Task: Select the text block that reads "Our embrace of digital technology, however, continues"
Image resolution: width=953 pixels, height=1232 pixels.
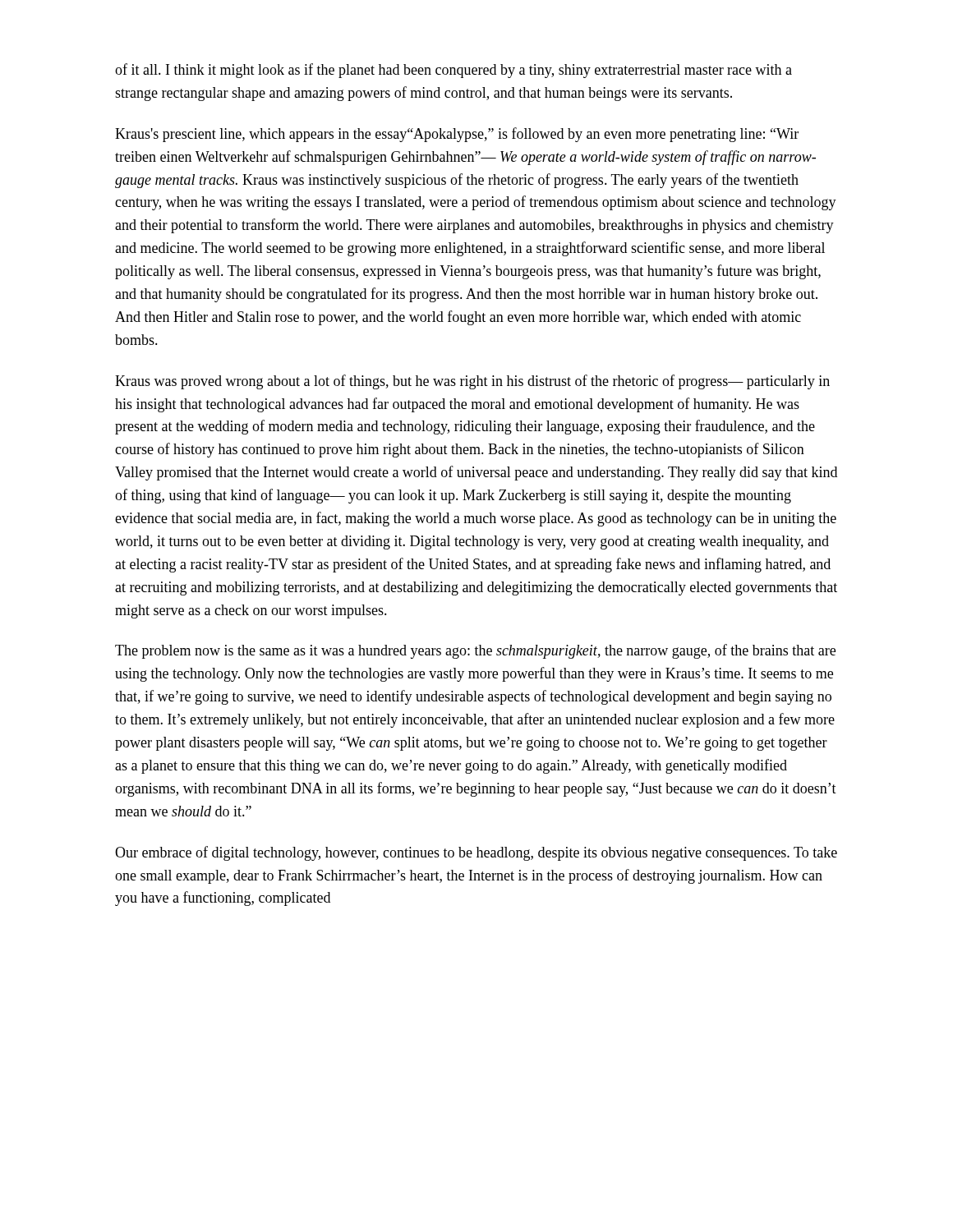Action: 476,875
